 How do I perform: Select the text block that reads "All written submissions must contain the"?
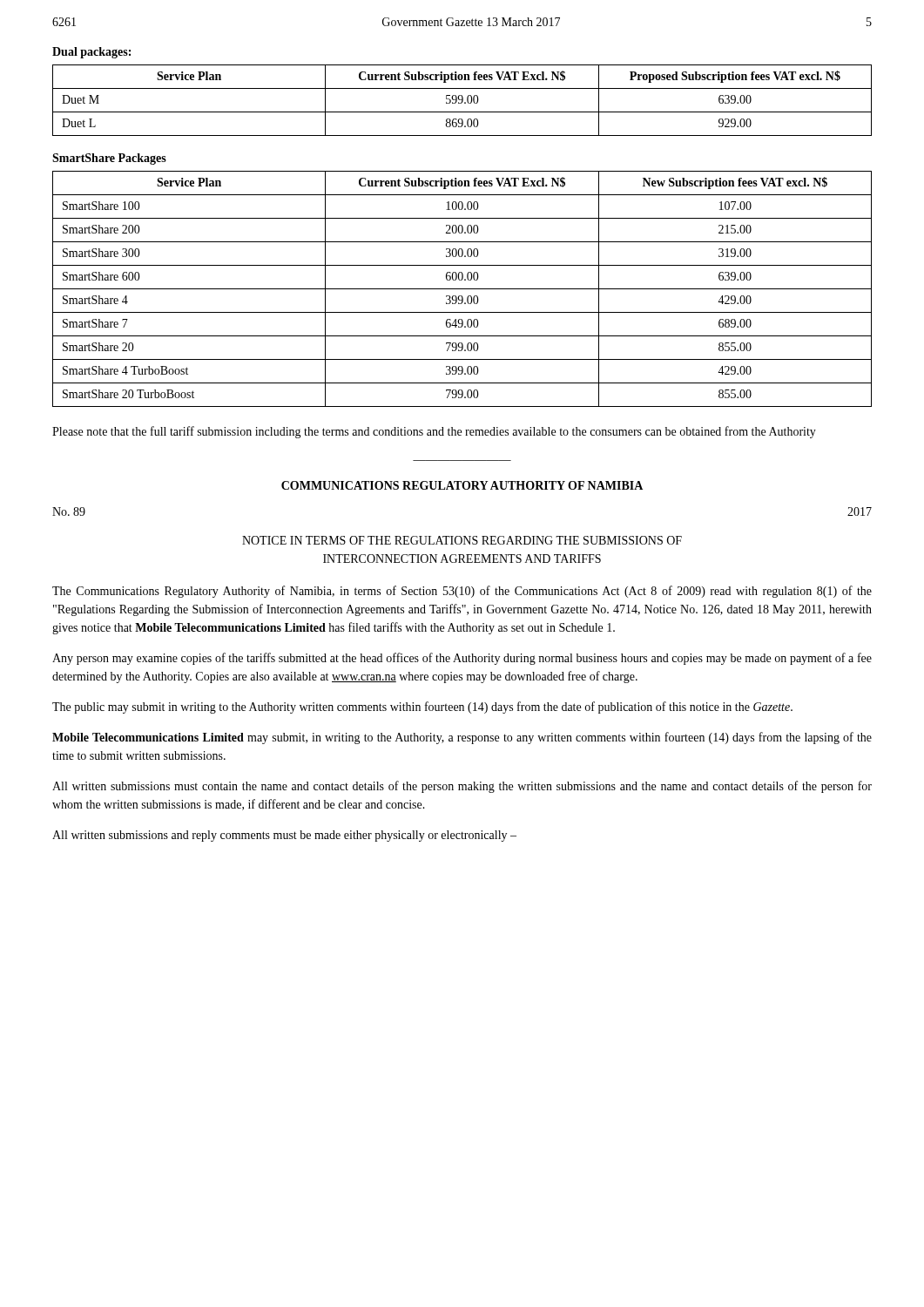pos(462,796)
